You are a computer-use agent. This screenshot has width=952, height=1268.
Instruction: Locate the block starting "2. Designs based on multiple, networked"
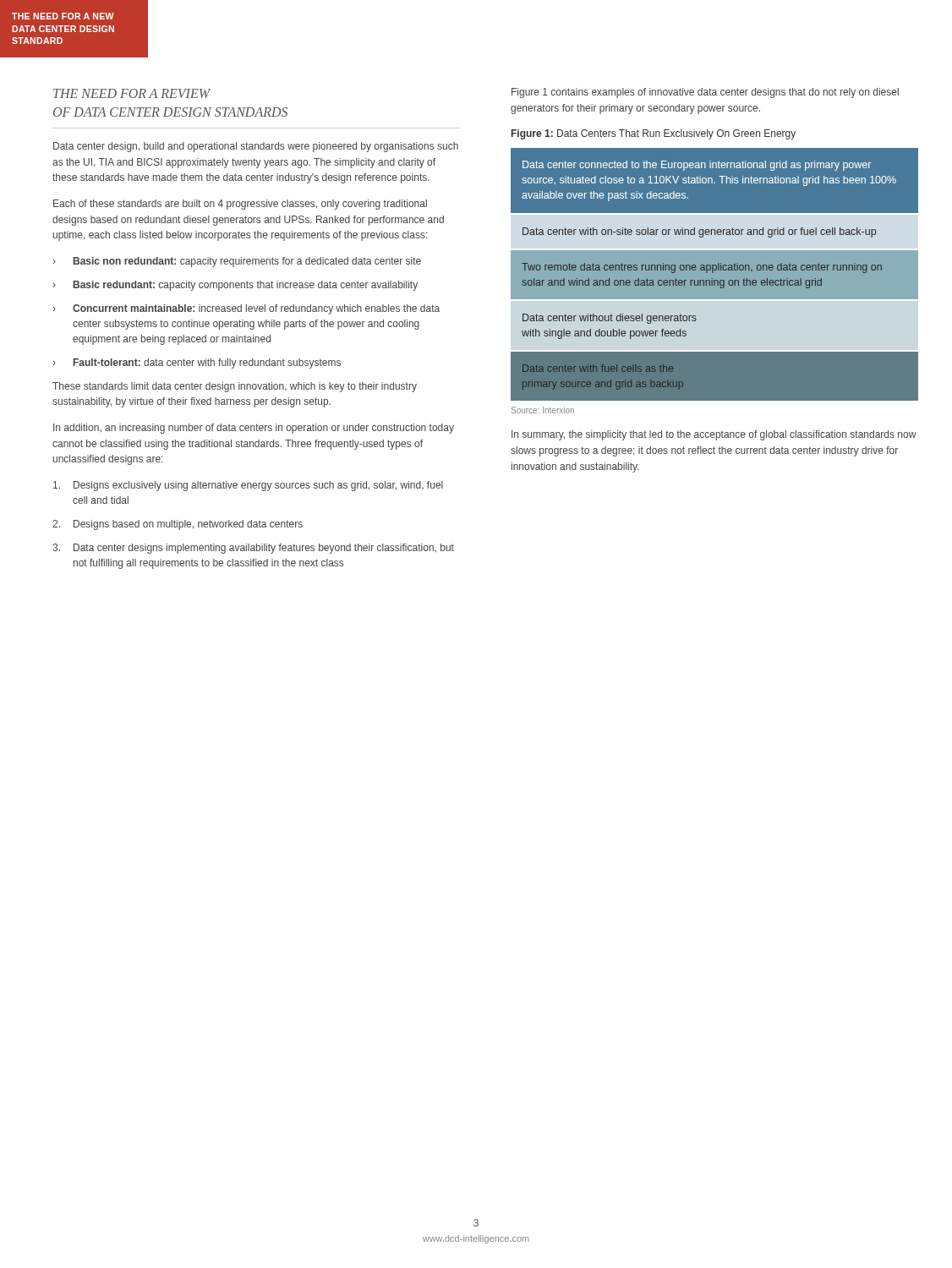pyautogui.click(x=178, y=524)
